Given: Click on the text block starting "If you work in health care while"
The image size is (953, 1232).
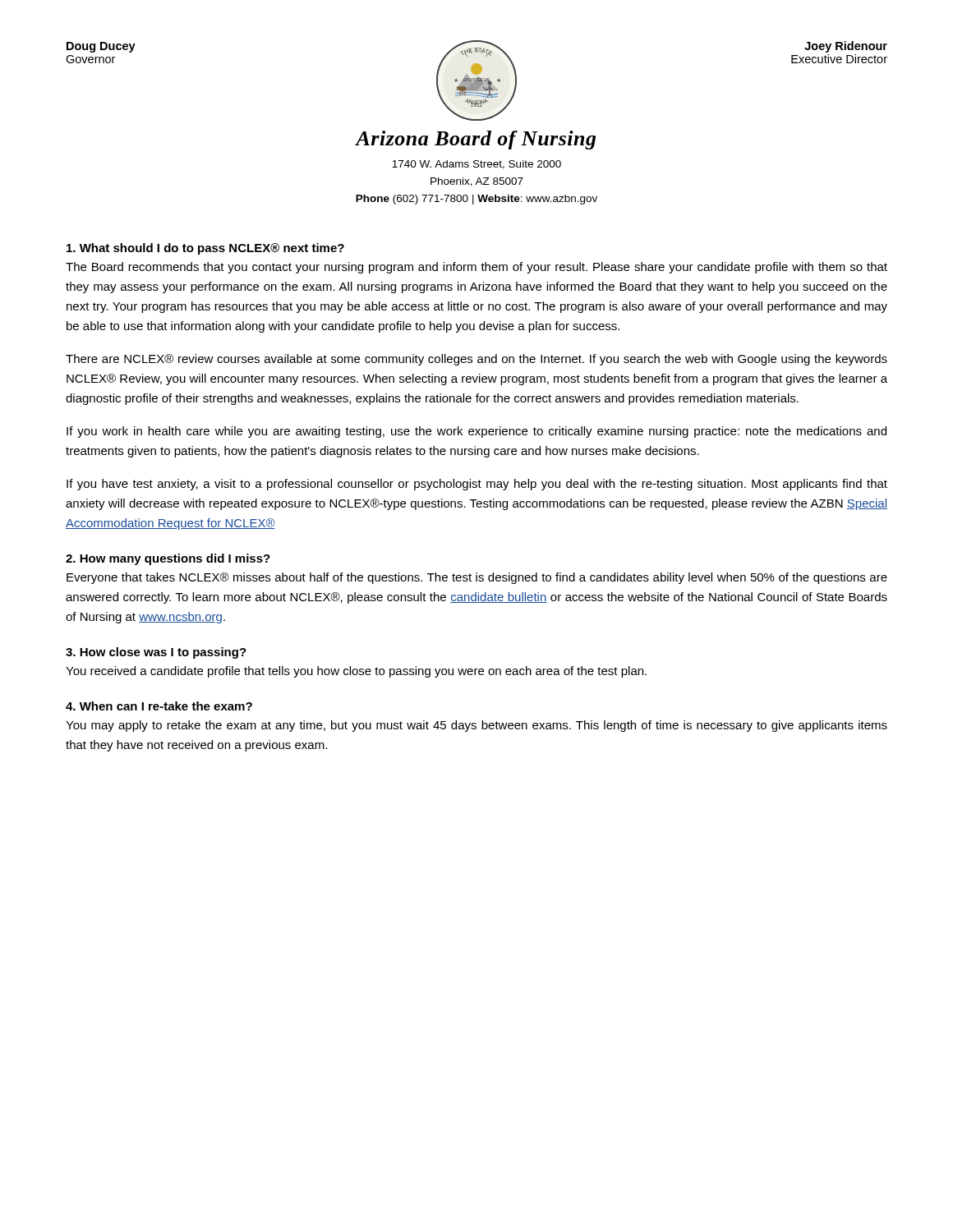Looking at the screenshot, I should click(x=476, y=440).
